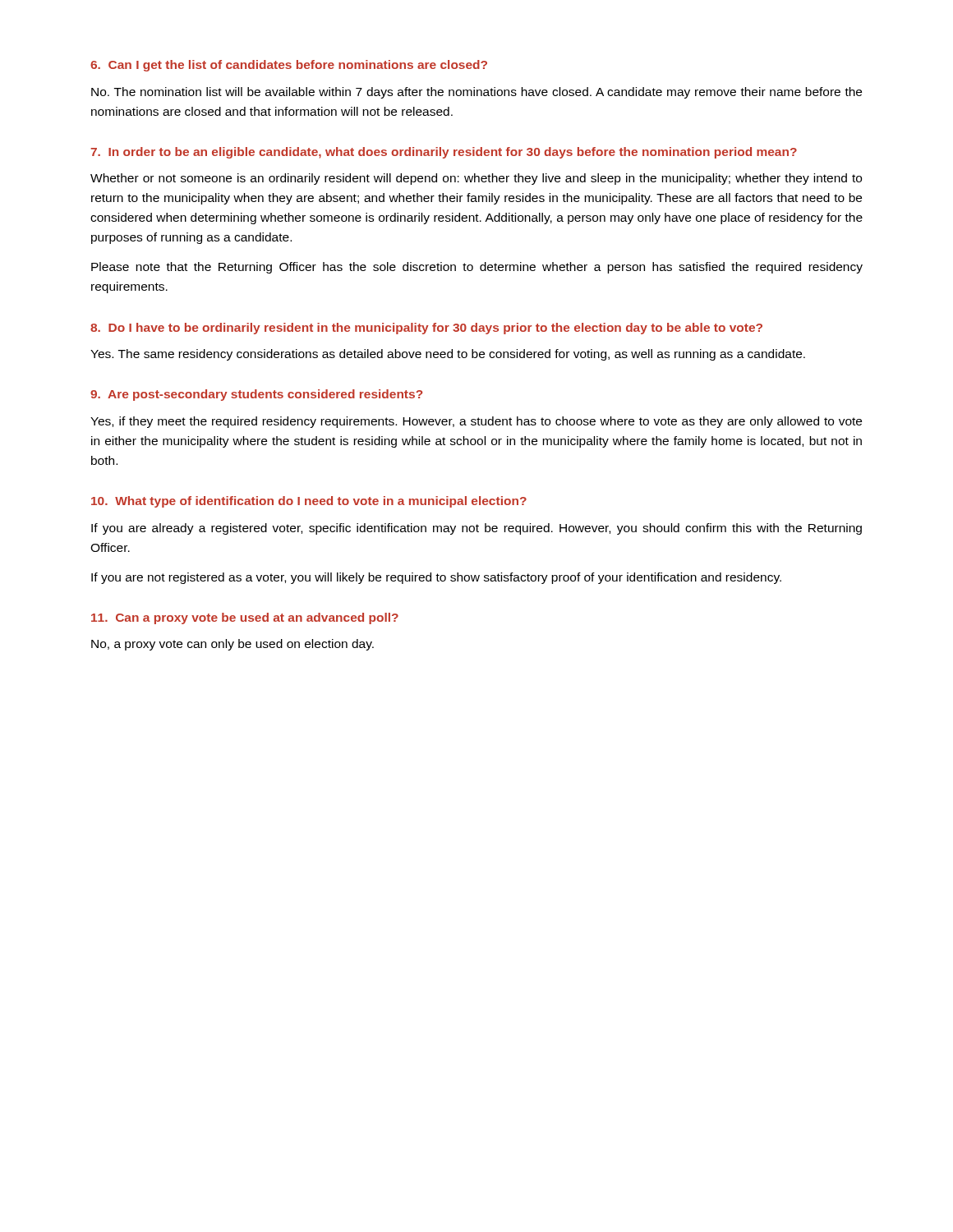The height and width of the screenshot is (1232, 953).
Task: Find the passage starting "Whether or not someone is an ordinarily resident"
Action: pyautogui.click(x=476, y=208)
